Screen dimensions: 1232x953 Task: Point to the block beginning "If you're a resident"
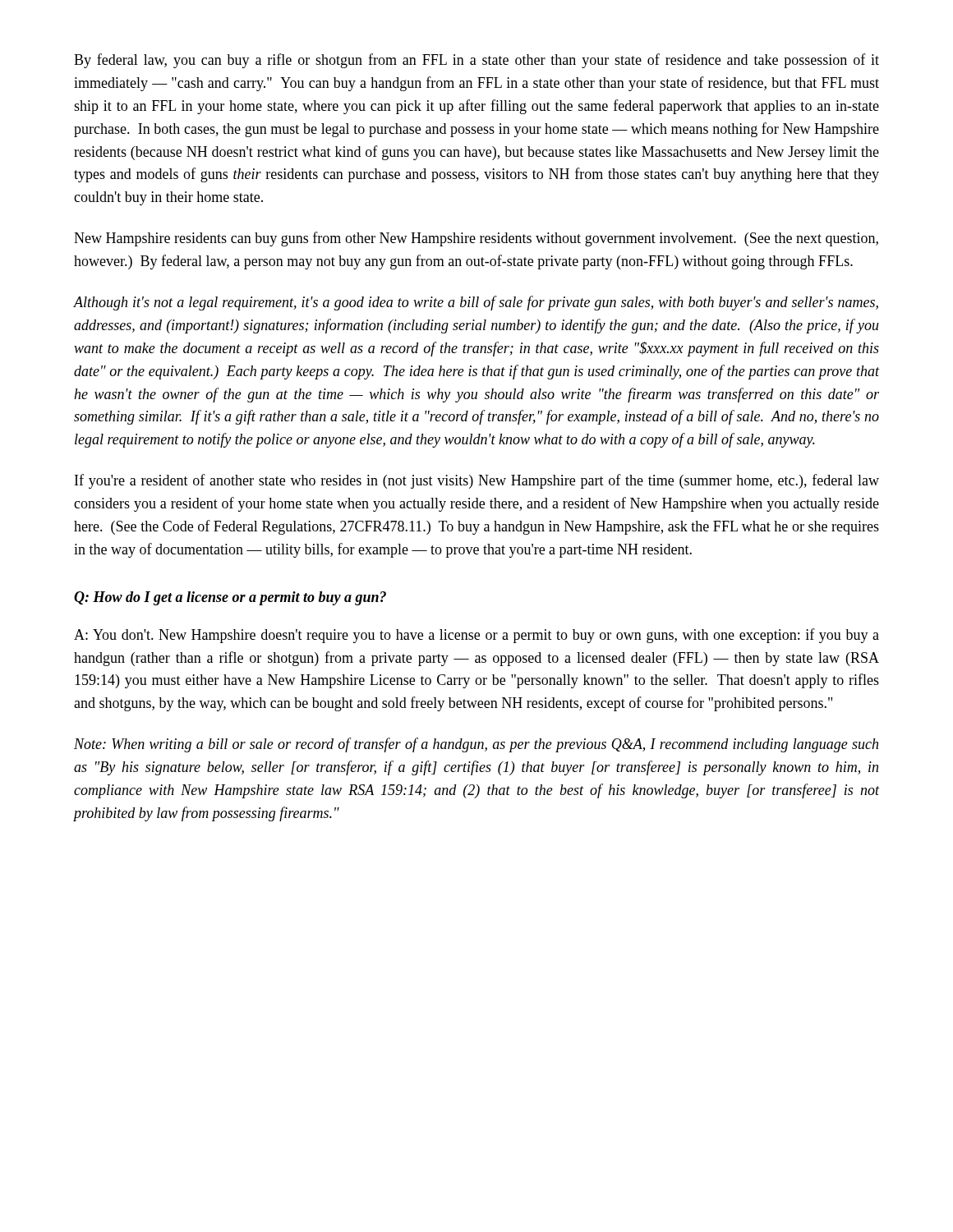476,515
